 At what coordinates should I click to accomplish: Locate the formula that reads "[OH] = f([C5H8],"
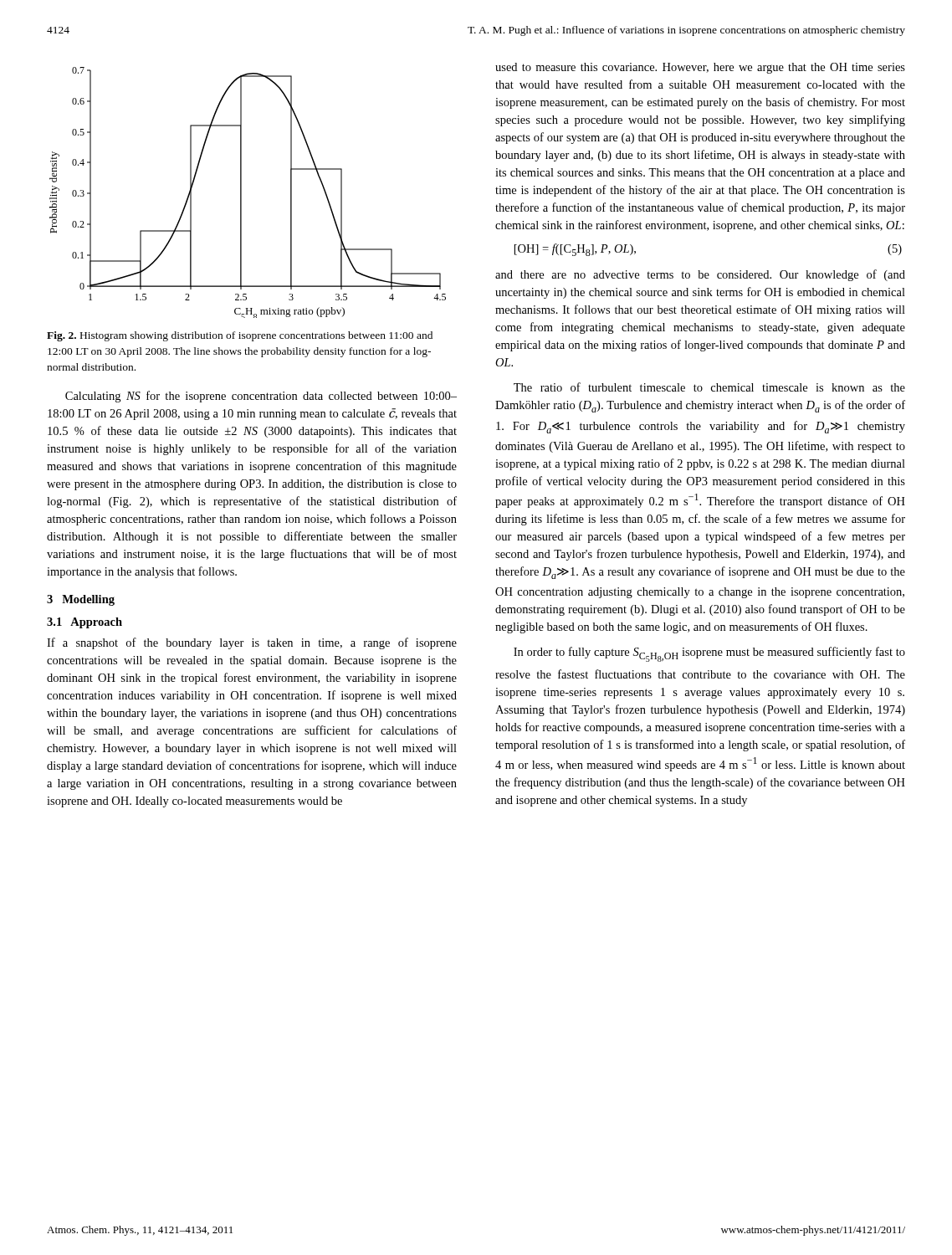[574, 250]
